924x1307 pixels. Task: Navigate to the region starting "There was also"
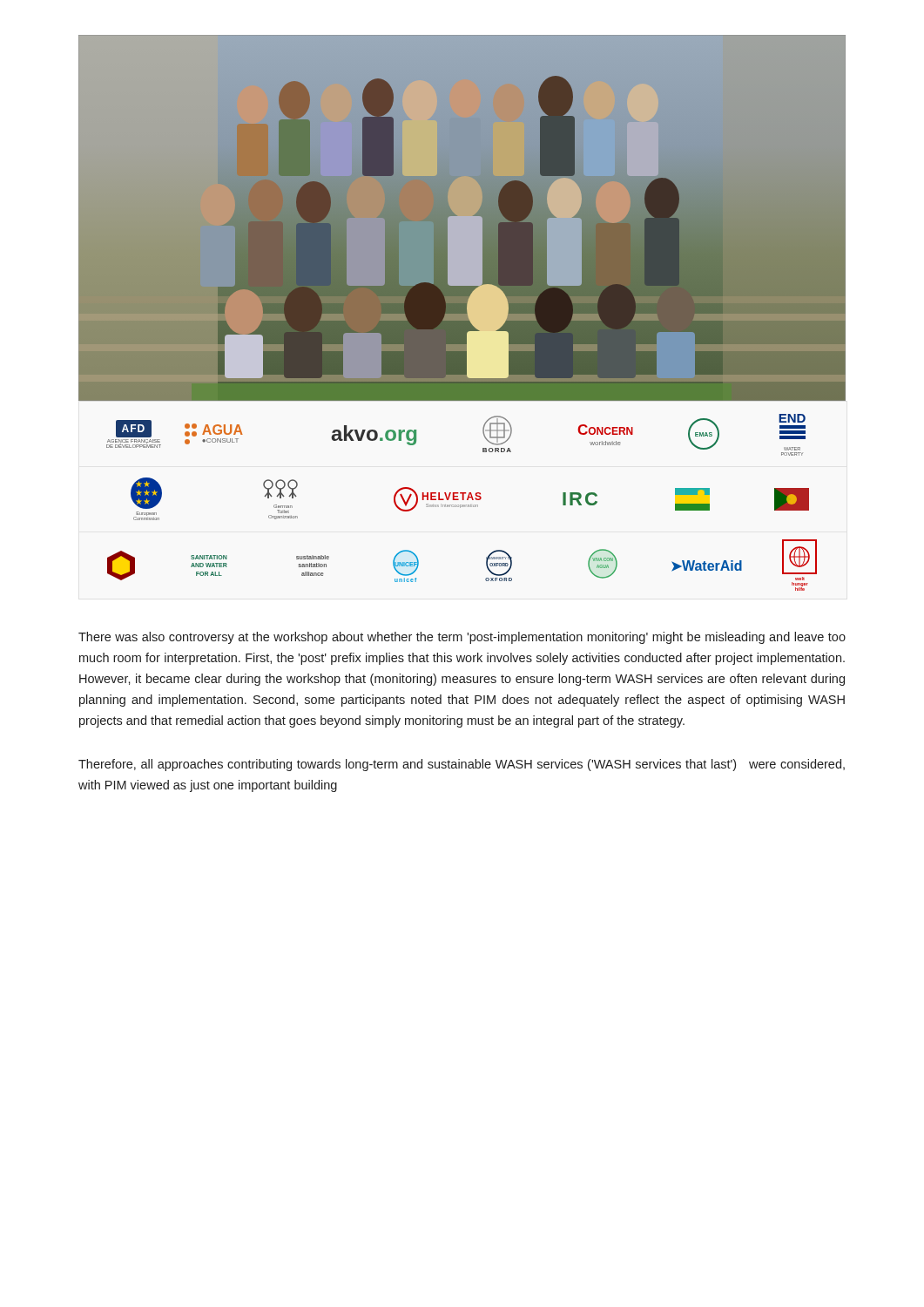[462, 679]
